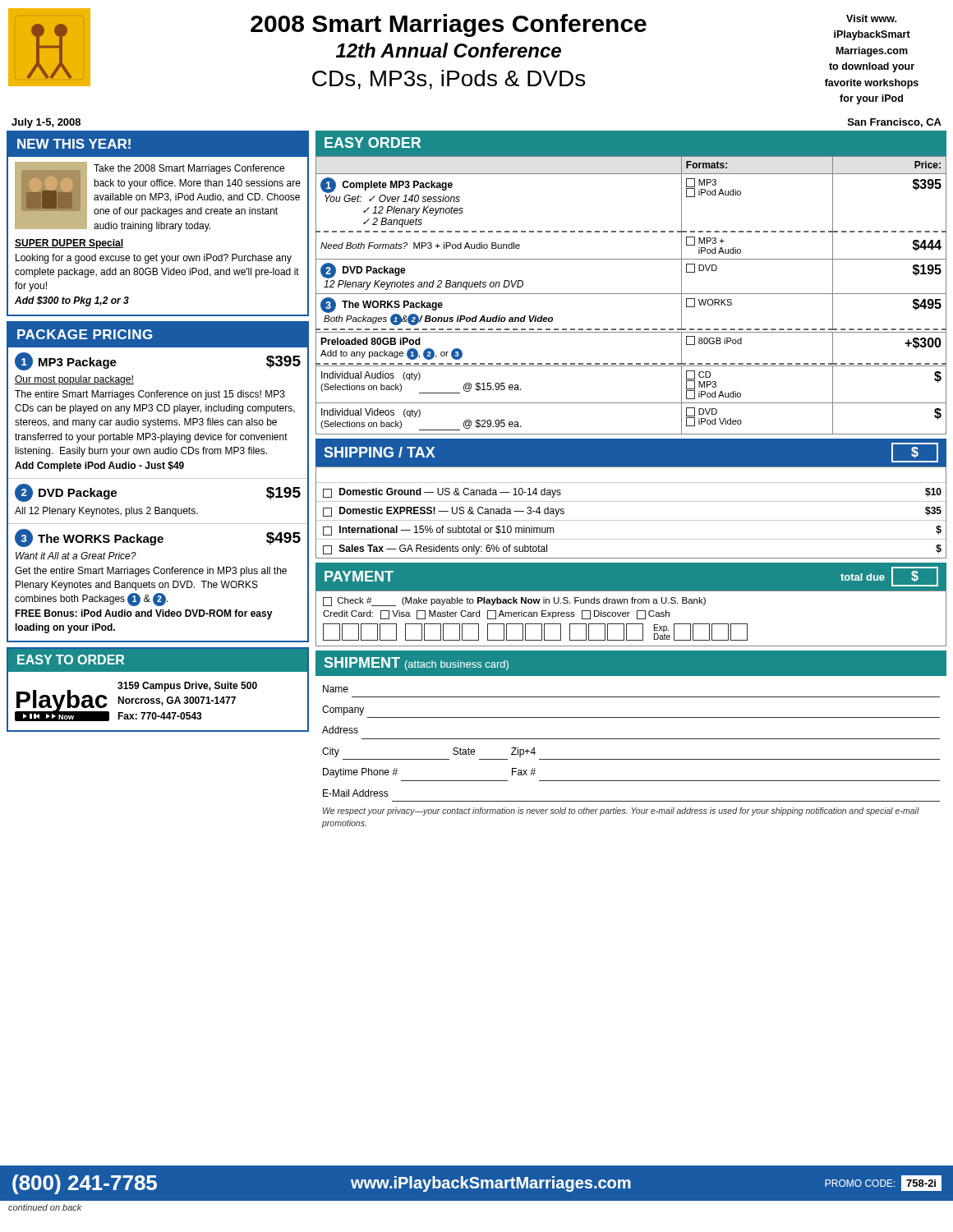Click on the section header that says "EASY ORDER"

tap(372, 143)
